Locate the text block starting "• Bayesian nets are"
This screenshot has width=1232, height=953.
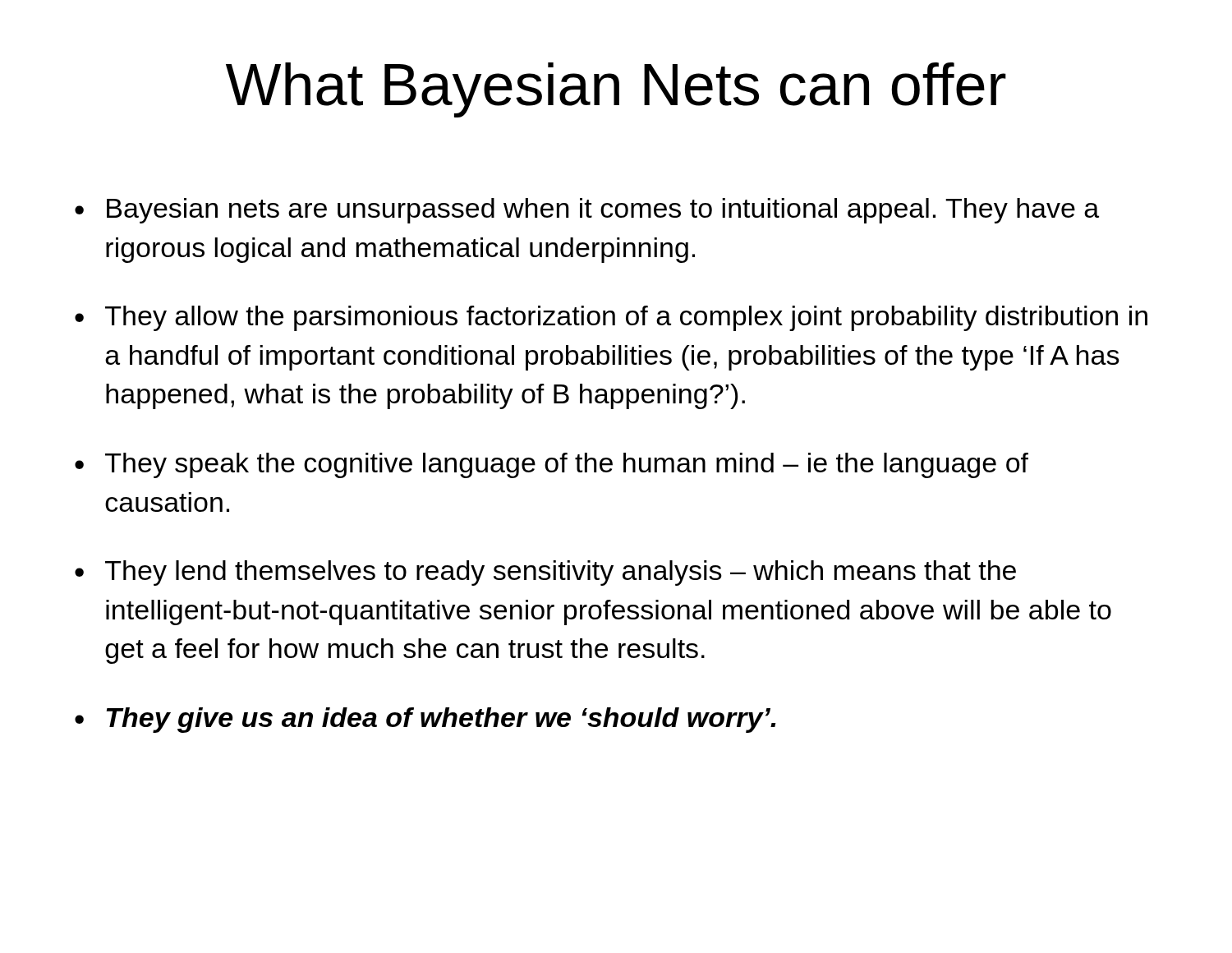click(612, 228)
